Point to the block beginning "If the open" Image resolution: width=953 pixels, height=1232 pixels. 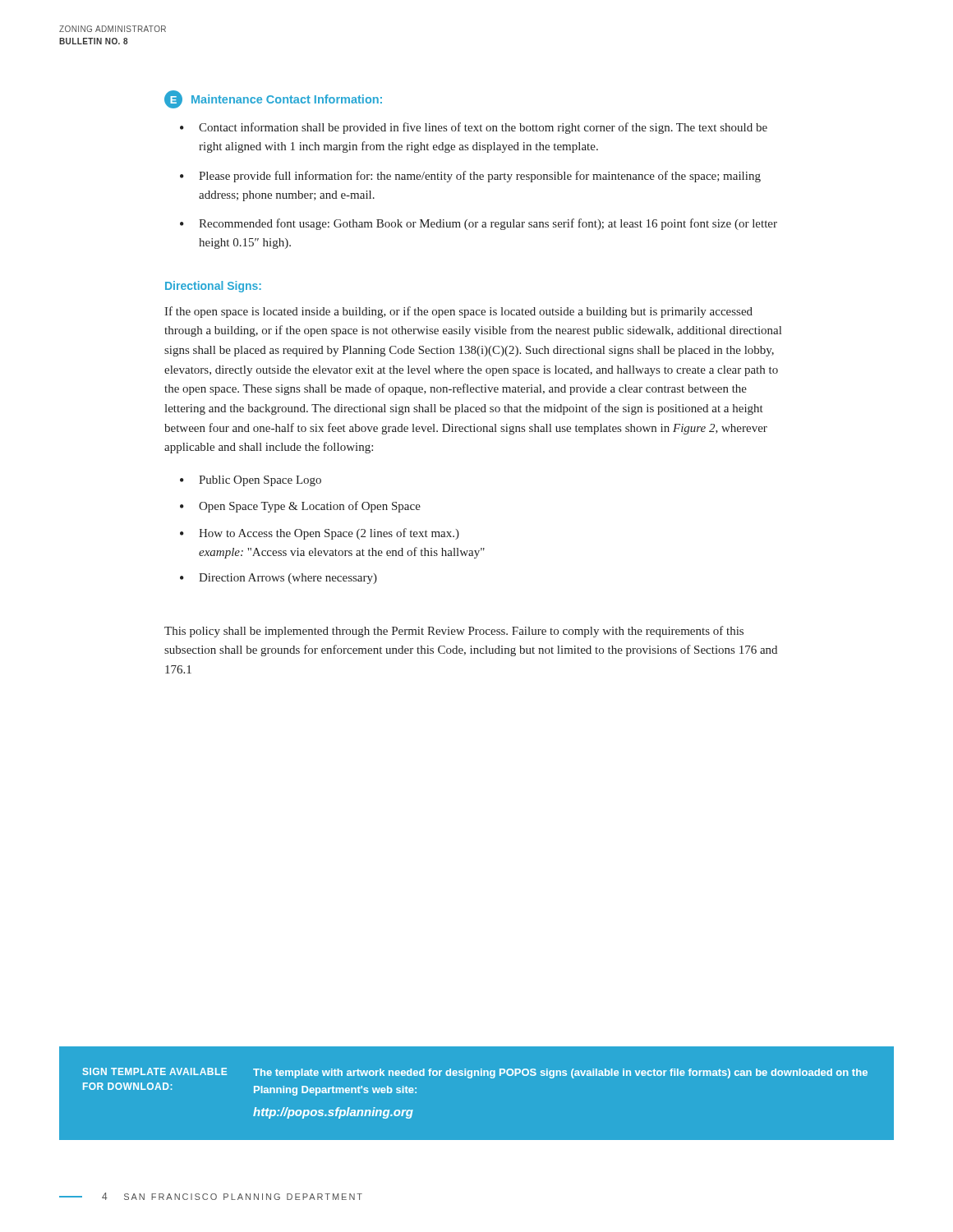tap(473, 379)
